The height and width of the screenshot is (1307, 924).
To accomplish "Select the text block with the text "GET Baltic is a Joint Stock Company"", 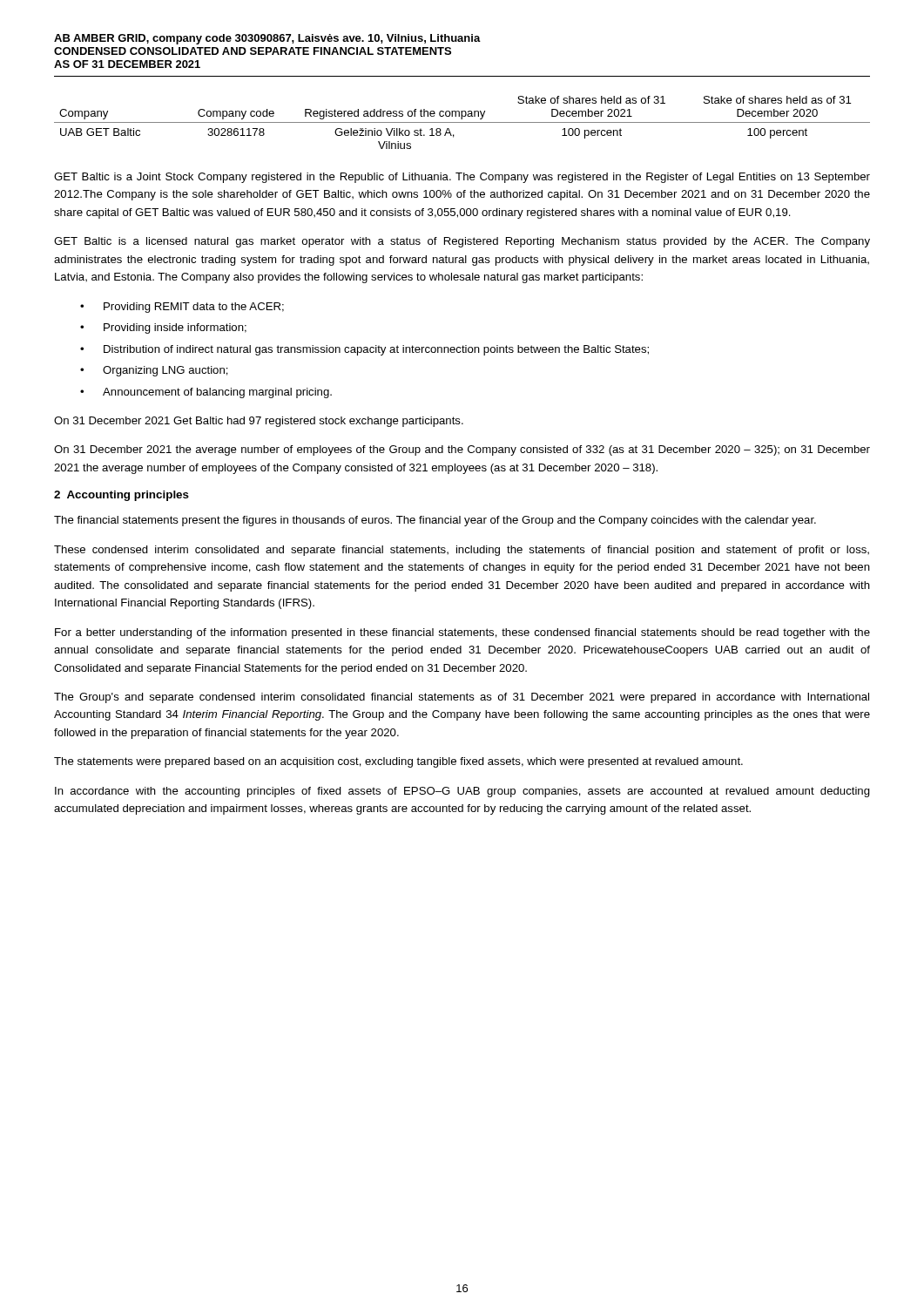I will coord(462,194).
